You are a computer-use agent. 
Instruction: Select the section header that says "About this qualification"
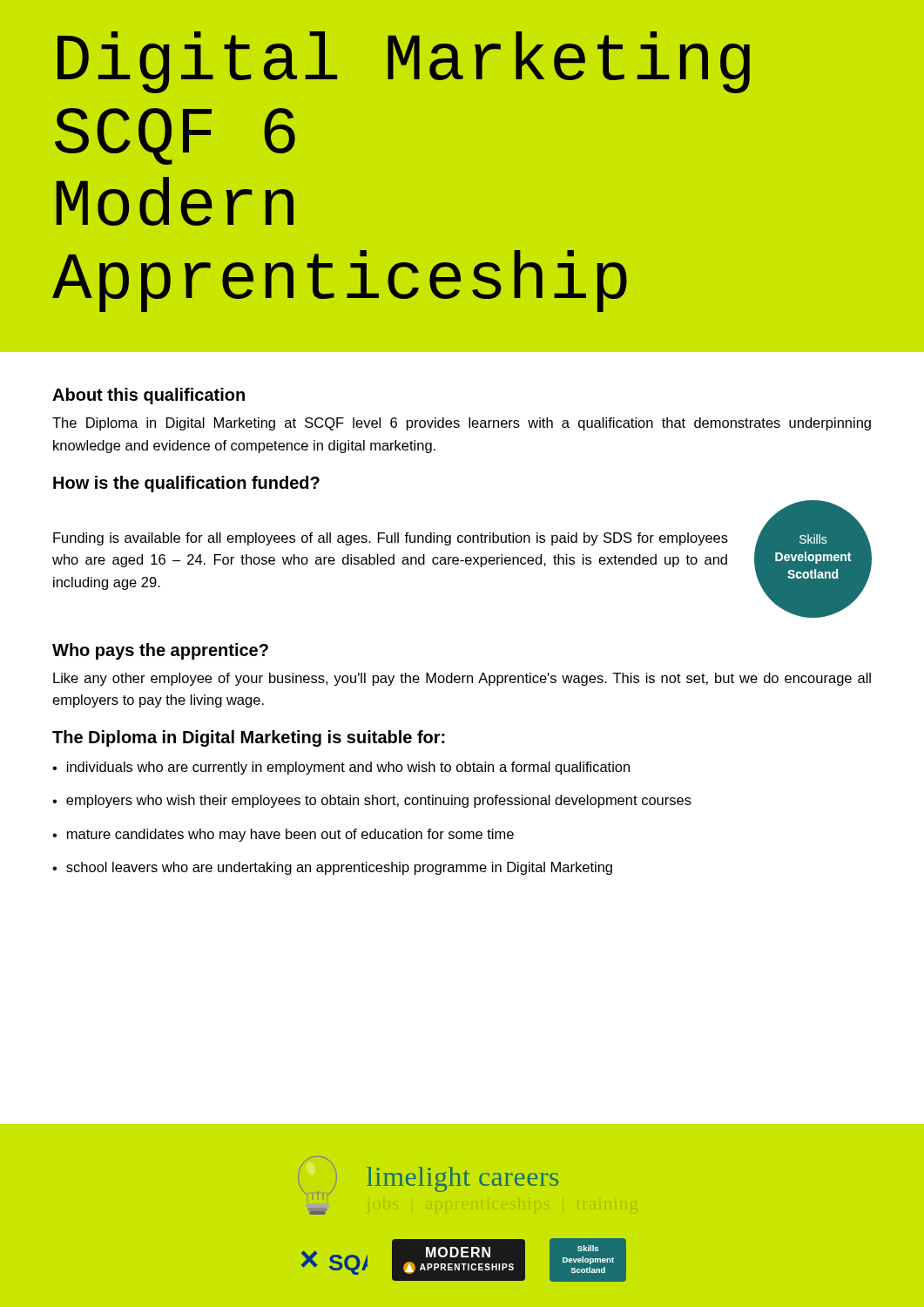tap(149, 395)
